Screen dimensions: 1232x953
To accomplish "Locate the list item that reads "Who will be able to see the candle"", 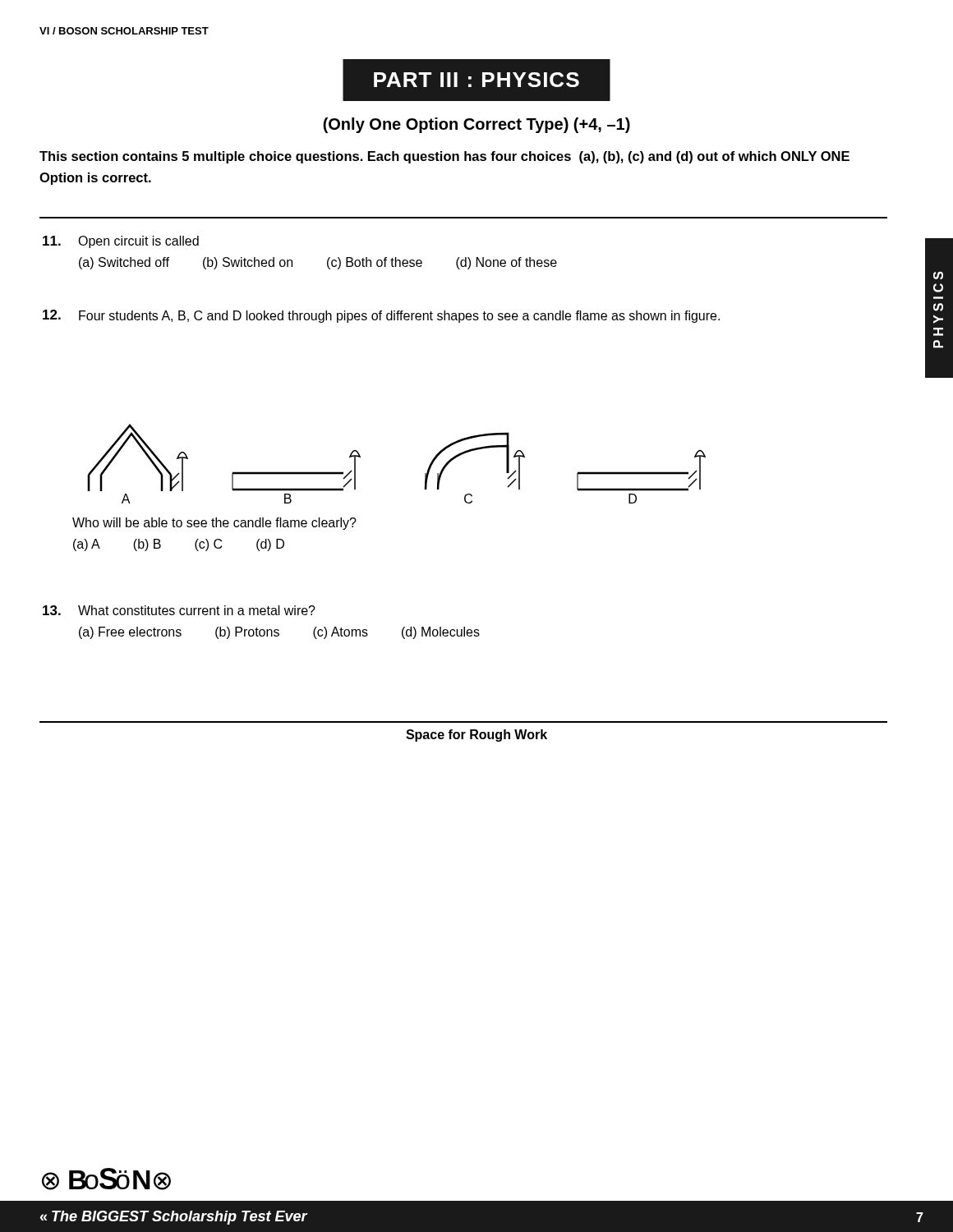I will click(x=214, y=524).
